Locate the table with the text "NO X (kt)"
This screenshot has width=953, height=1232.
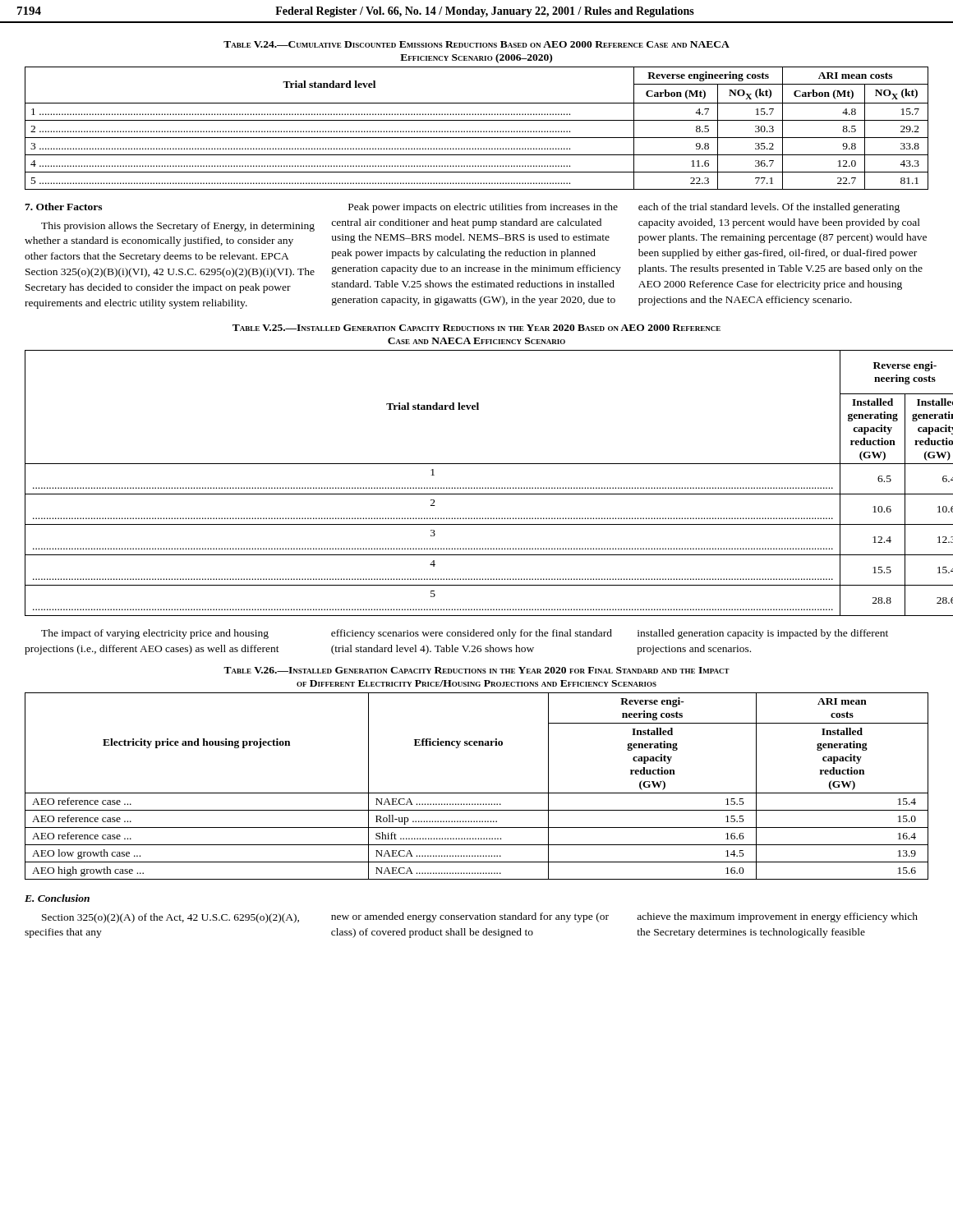click(x=476, y=128)
